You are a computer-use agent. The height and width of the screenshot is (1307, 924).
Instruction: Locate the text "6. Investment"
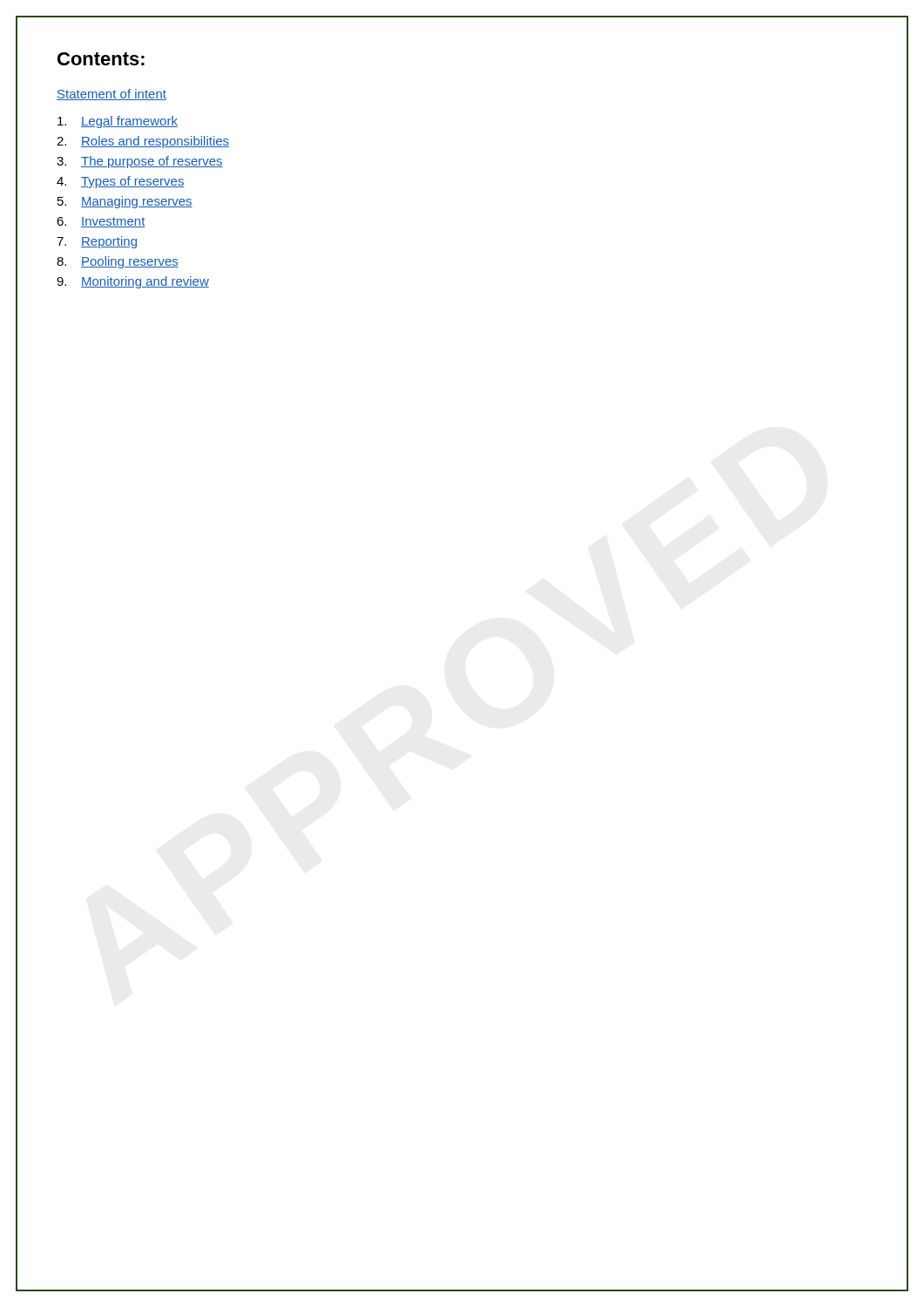coord(101,221)
